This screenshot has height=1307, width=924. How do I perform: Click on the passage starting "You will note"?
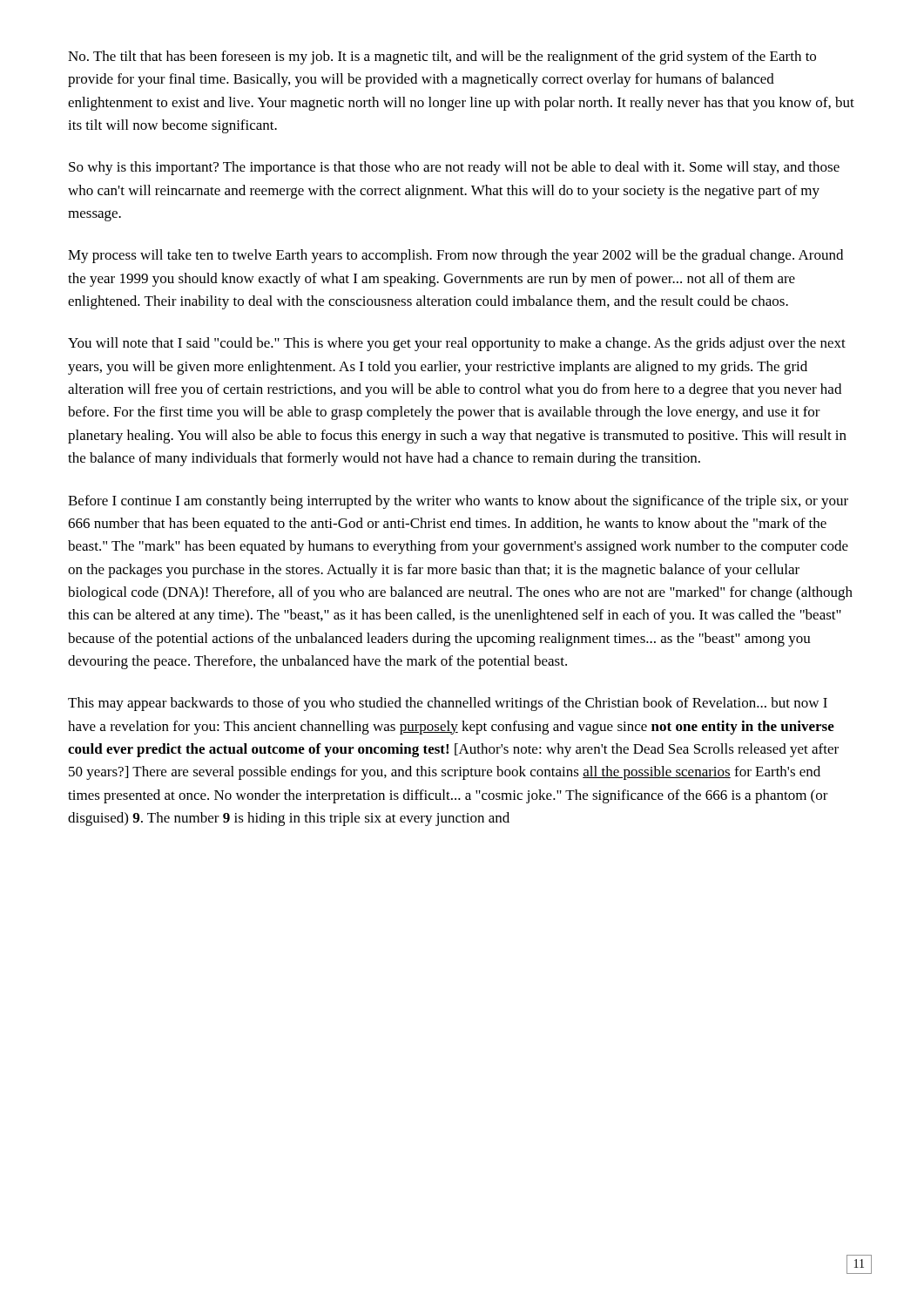pyautogui.click(x=457, y=401)
